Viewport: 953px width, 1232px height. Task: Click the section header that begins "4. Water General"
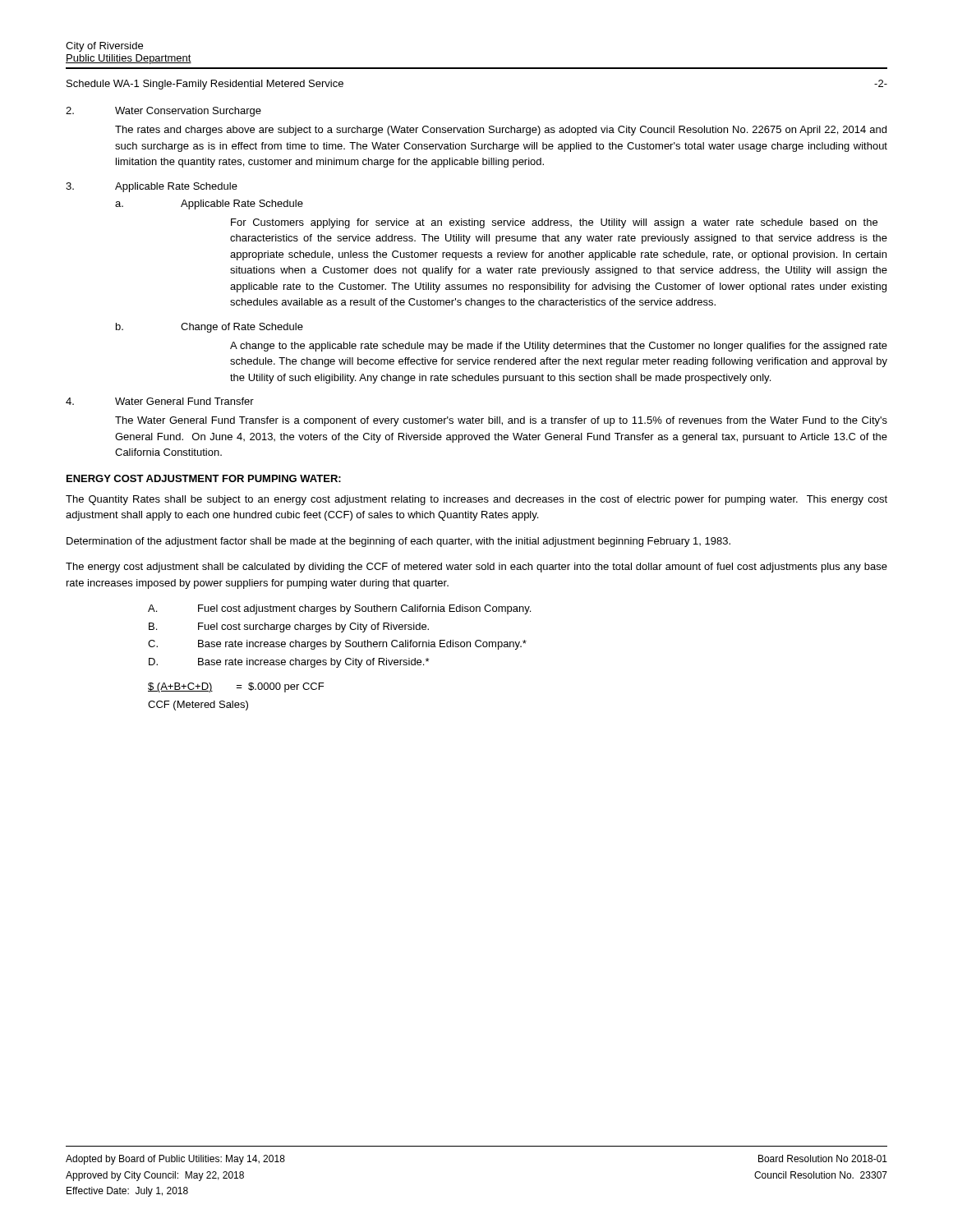(160, 401)
